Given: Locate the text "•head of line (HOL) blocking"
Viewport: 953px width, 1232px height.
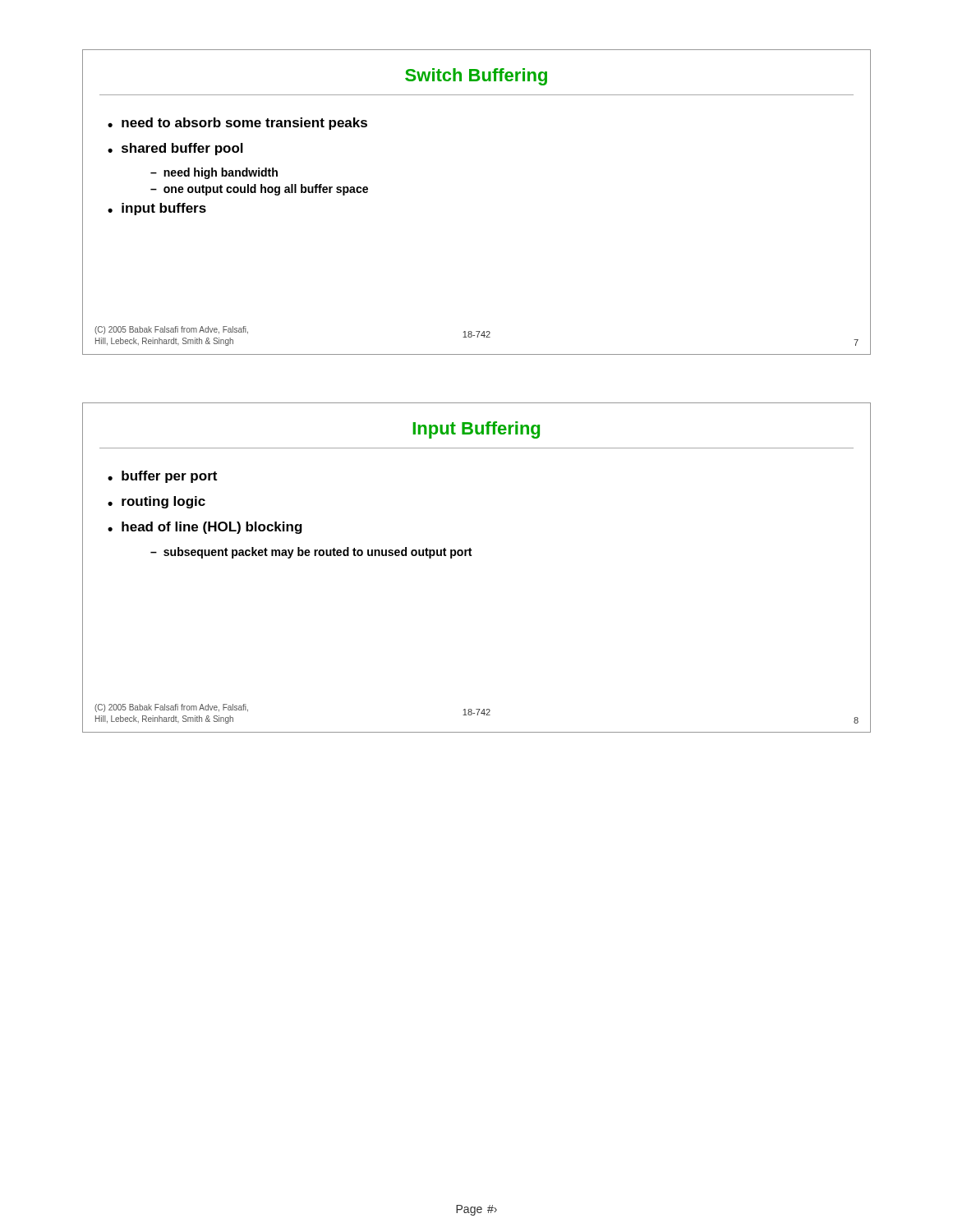Looking at the screenshot, I should coord(205,530).
